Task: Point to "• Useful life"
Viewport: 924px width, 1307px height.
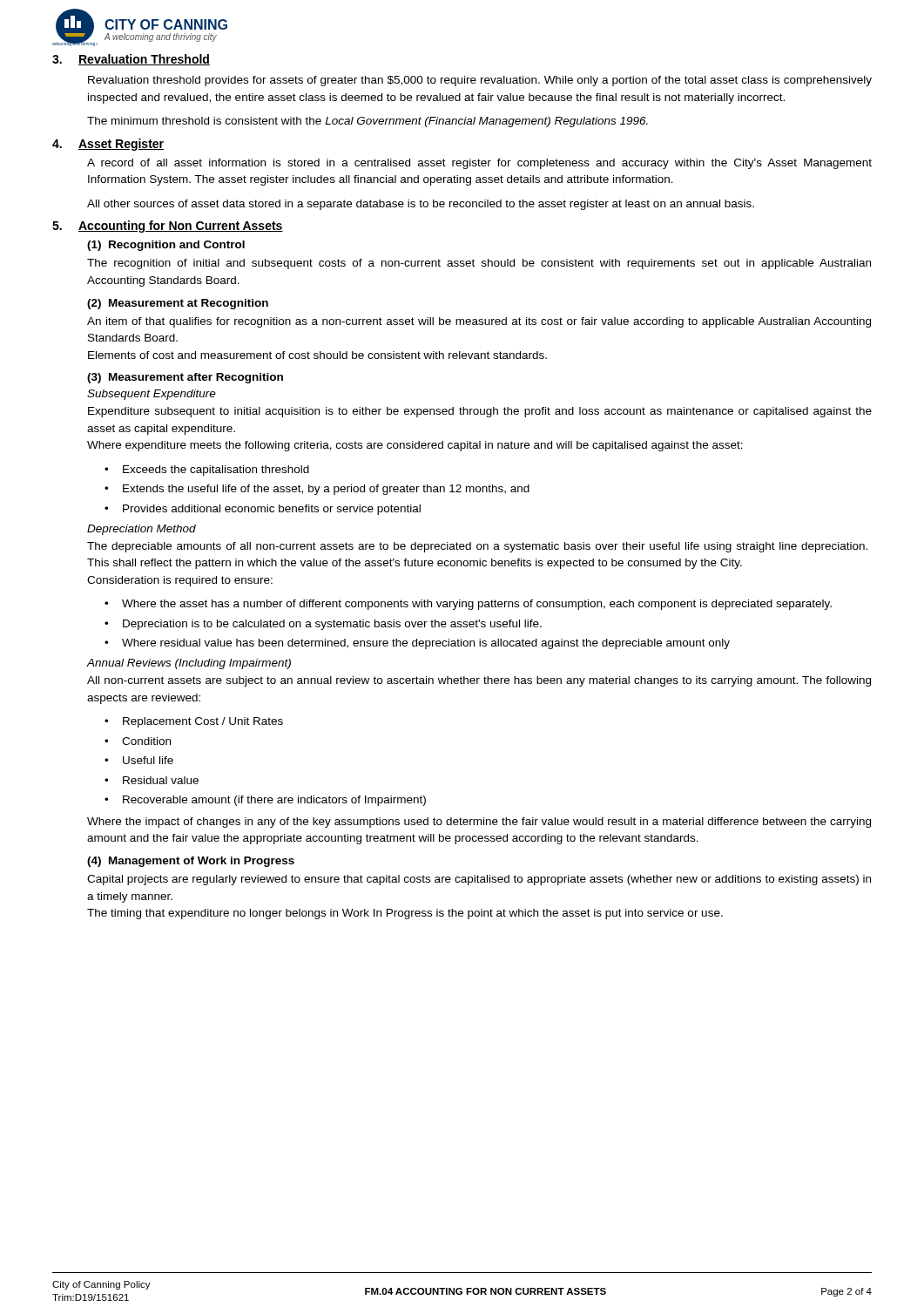Action: click(139, 760)
